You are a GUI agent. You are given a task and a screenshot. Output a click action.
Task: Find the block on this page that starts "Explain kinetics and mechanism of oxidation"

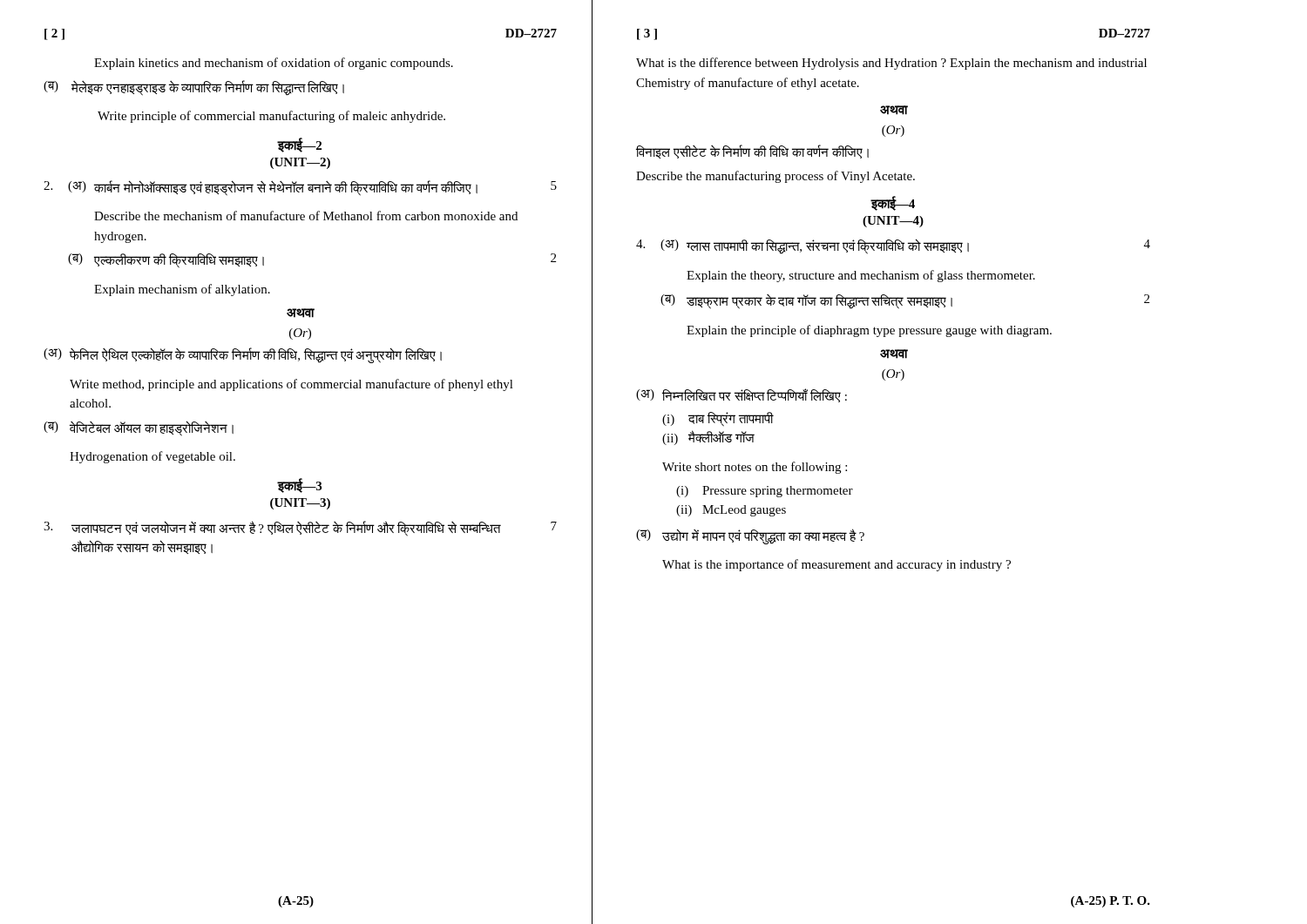(325, 63)
